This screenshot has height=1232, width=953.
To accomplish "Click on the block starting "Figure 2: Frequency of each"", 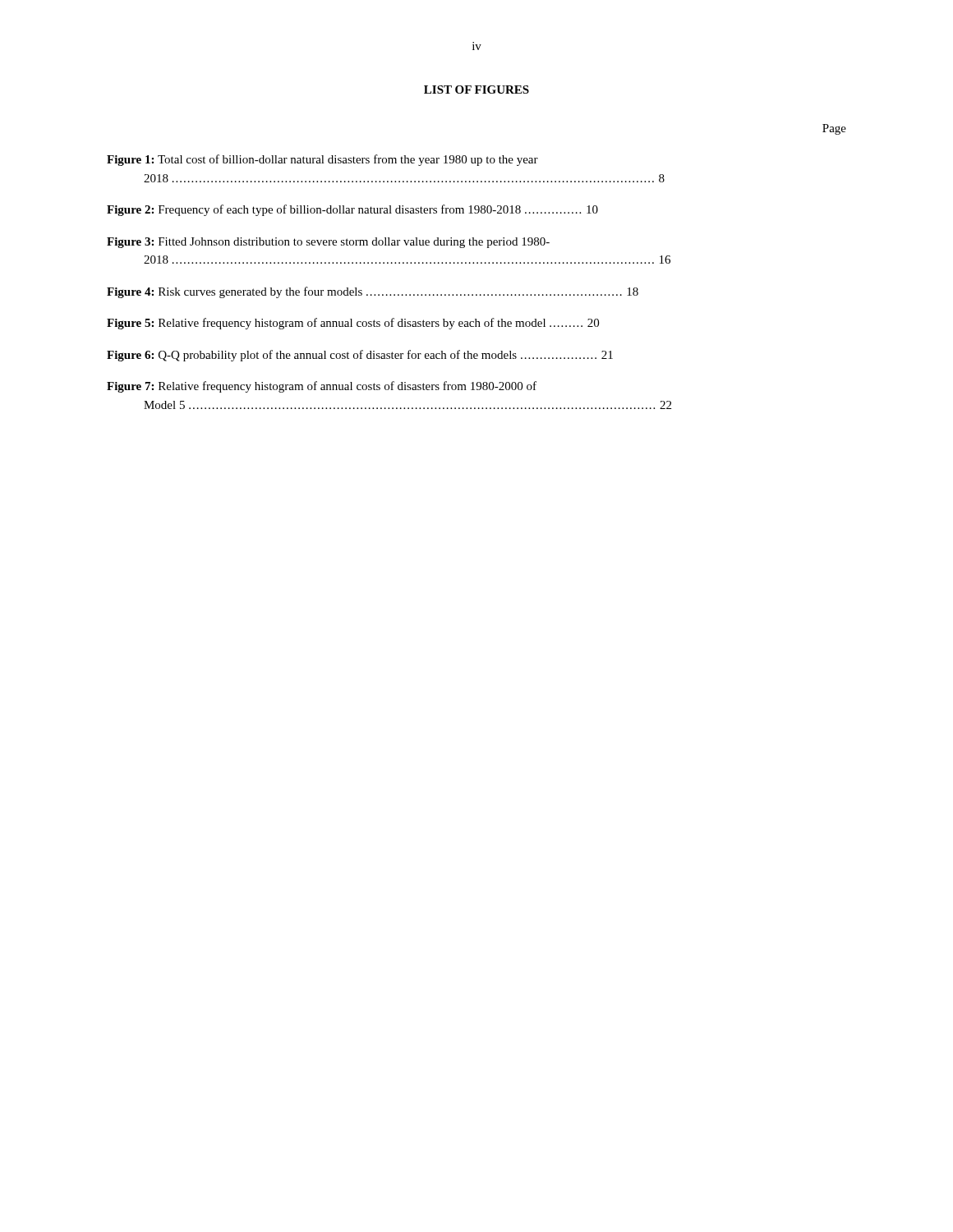I will [476, 210].
